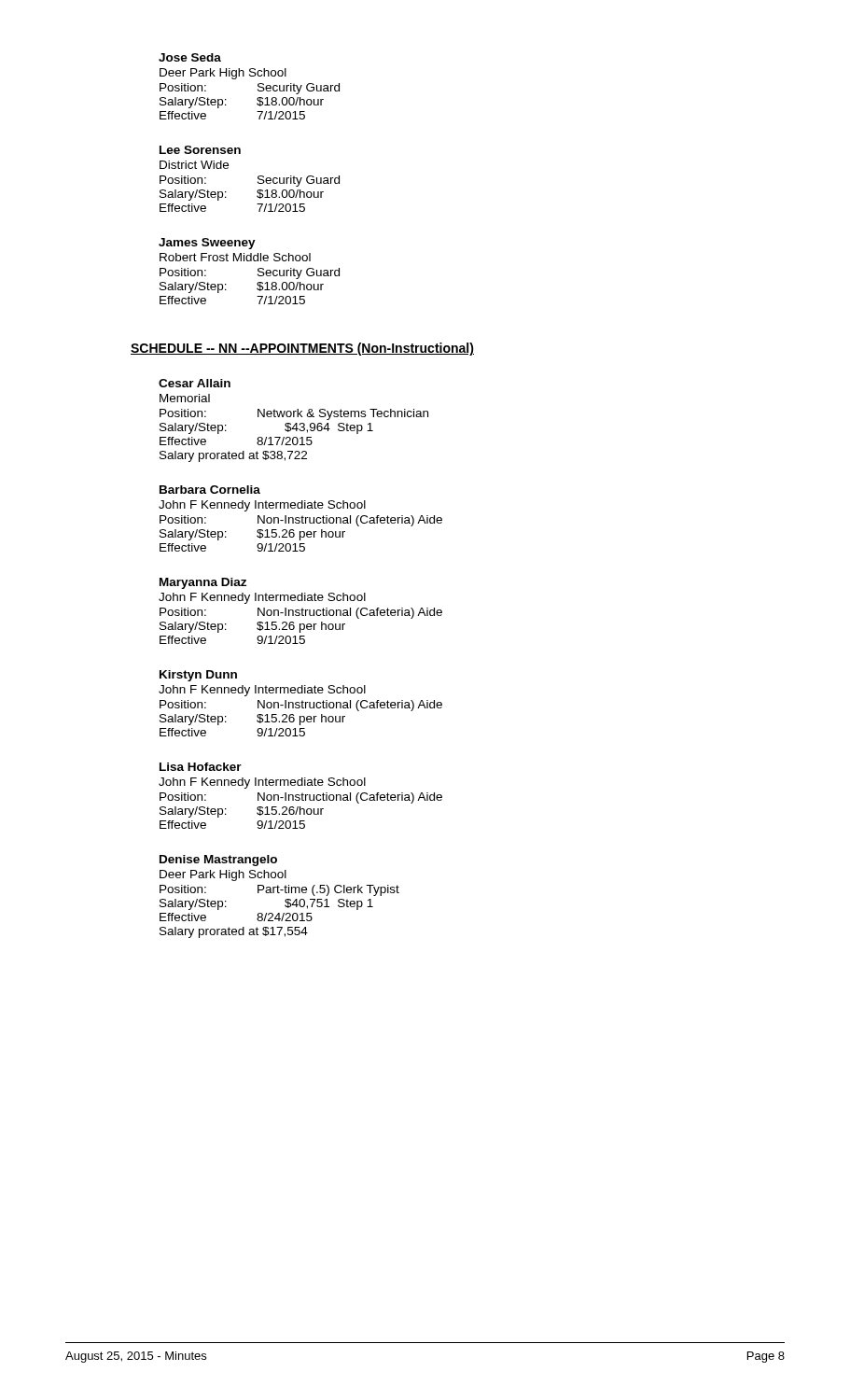
Task: Find the section header that says "Lee Sorensen District"
Action: tap(200, 150)
